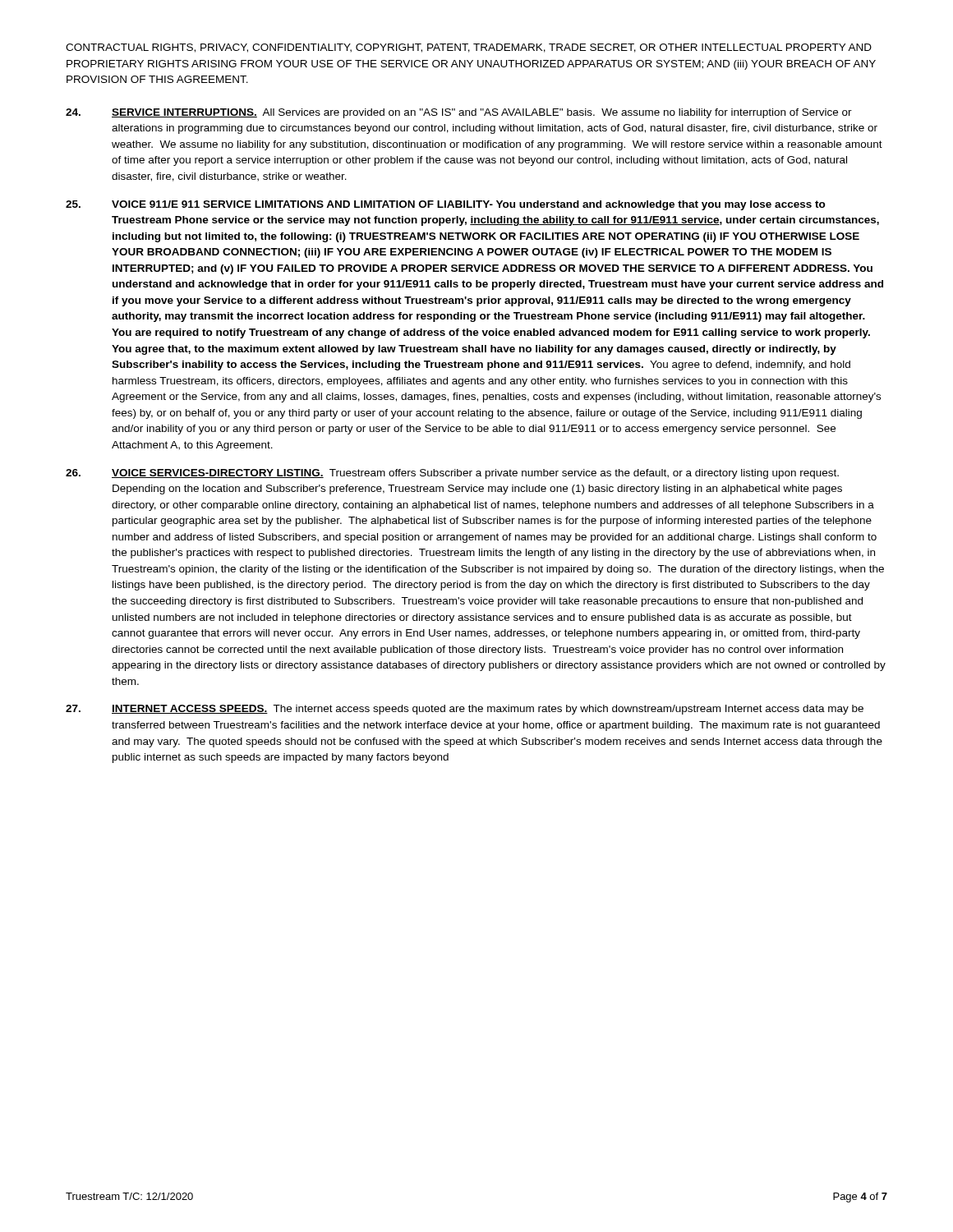Locate the region starting "CONTRACTUAL RIGHTS, PRIVACY, CONFIDENTIALITY, COPYRIGHT, PATENT, TRADEMARK, TRADE"

coord(471,63)
